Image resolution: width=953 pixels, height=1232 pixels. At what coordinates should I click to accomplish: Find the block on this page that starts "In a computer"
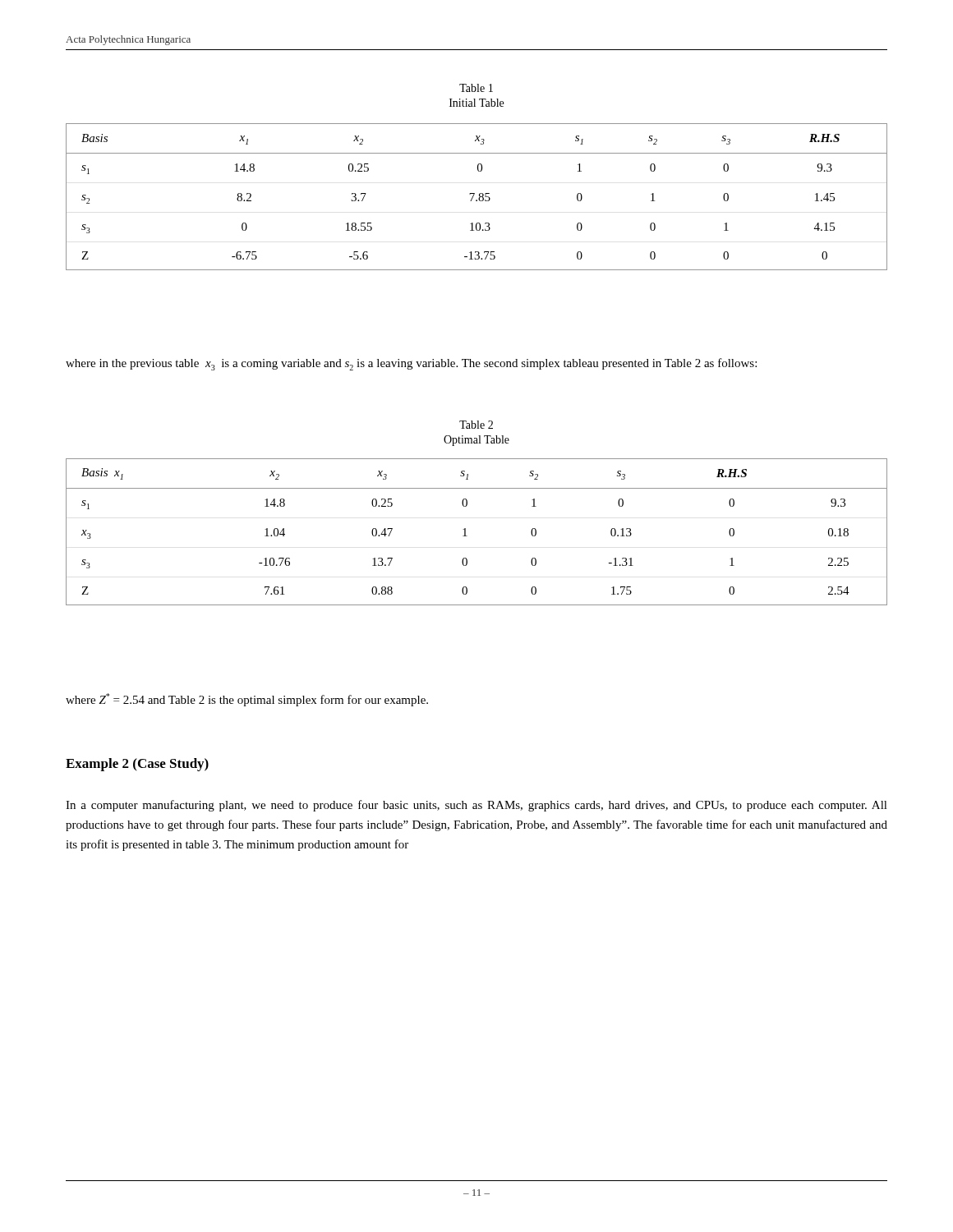pos(476,825)
